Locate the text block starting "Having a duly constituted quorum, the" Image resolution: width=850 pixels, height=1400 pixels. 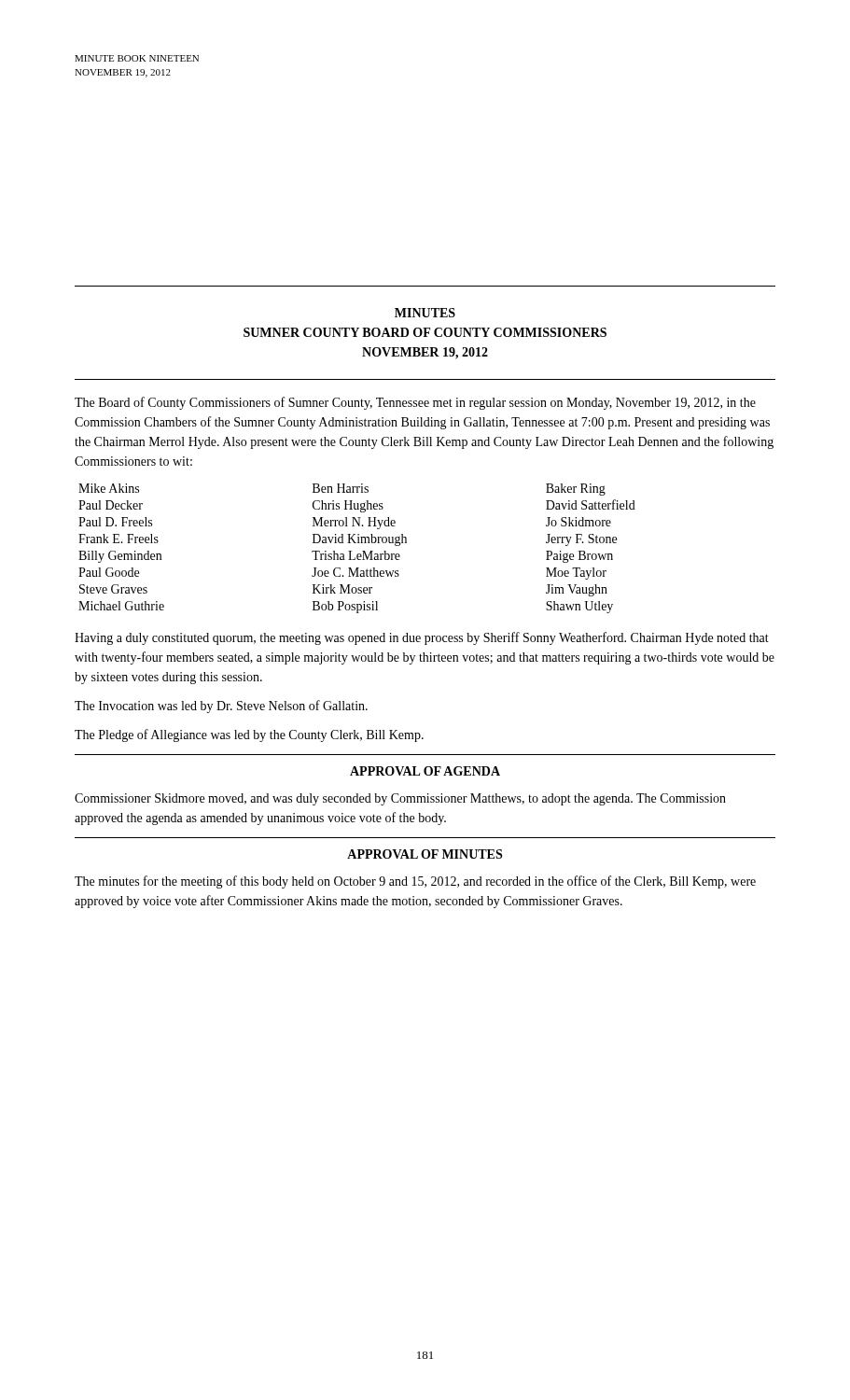tap(425, 657)
